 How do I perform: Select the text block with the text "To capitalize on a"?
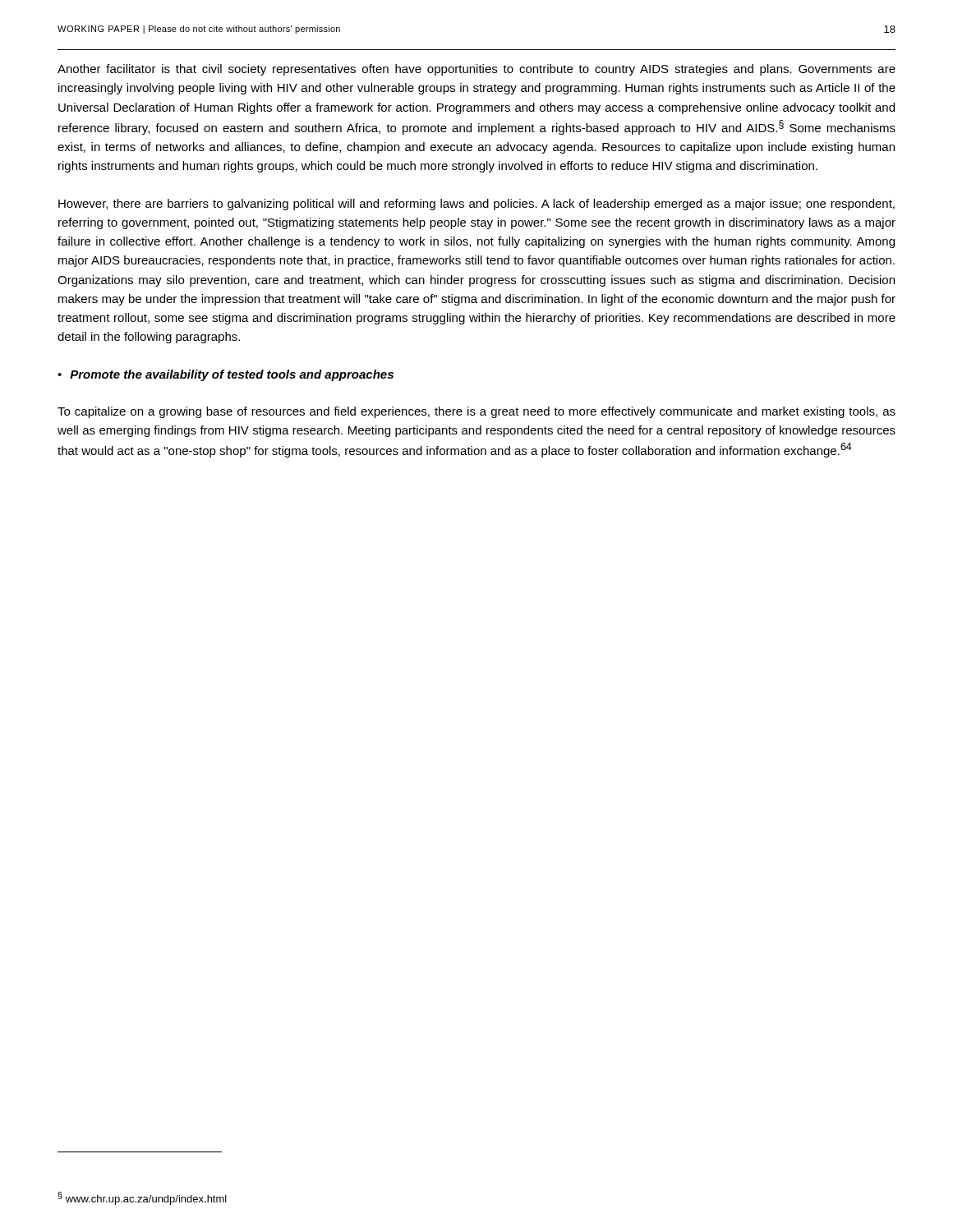[476, 431]
